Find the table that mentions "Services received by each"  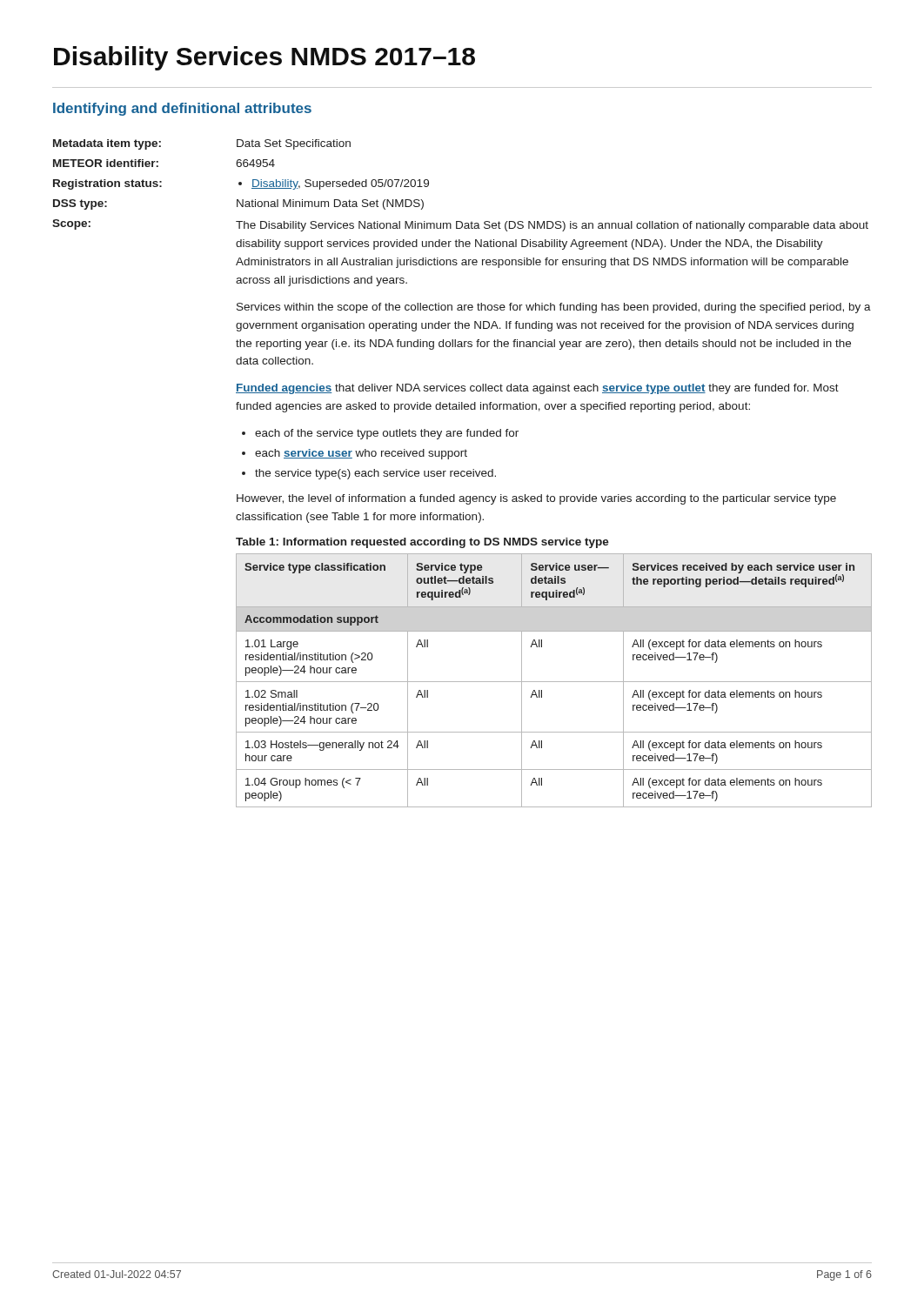(x=554, y=680)
